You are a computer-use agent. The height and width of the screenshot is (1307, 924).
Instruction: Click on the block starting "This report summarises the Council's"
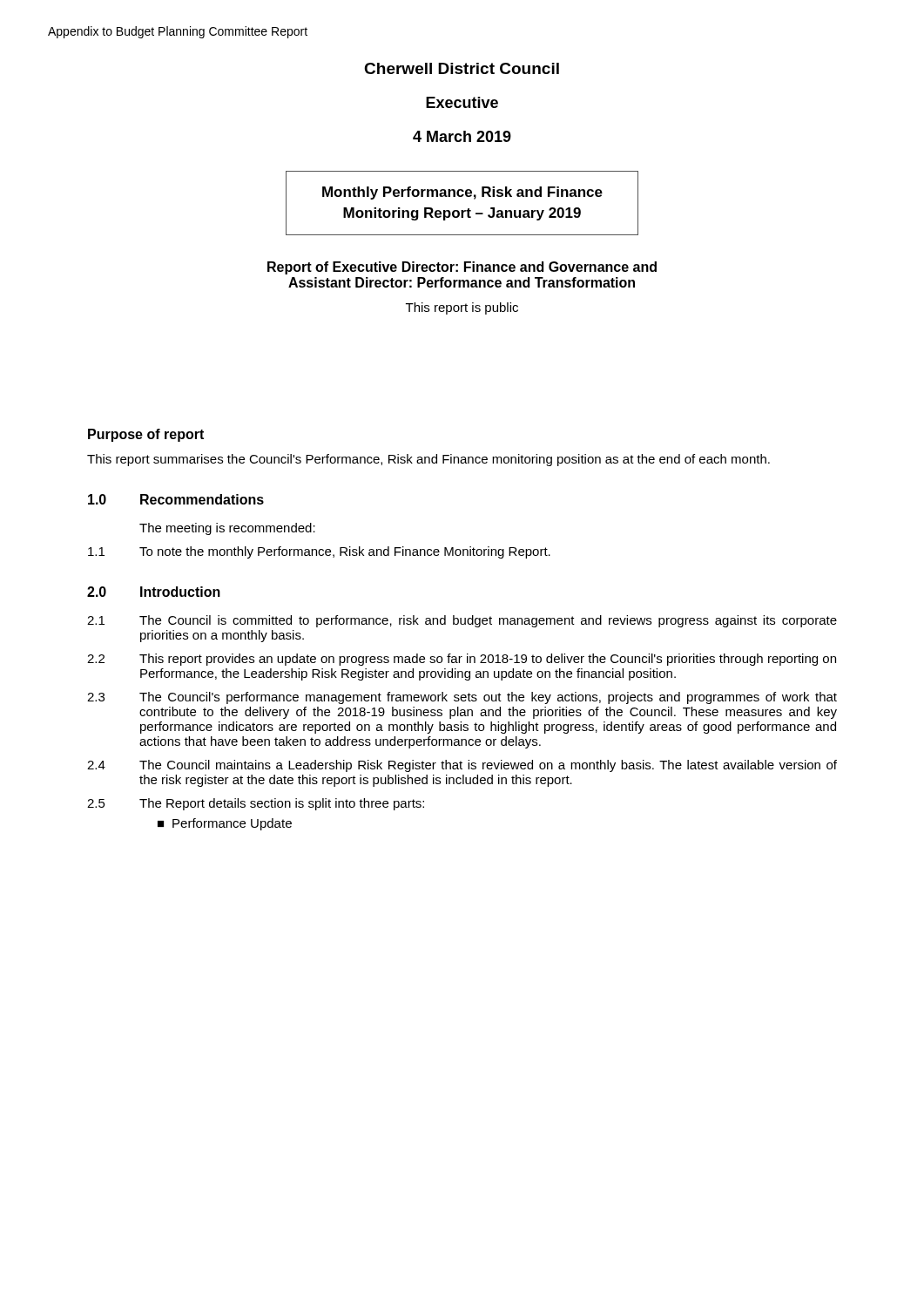pyautogui.click(x=429, y=459)
